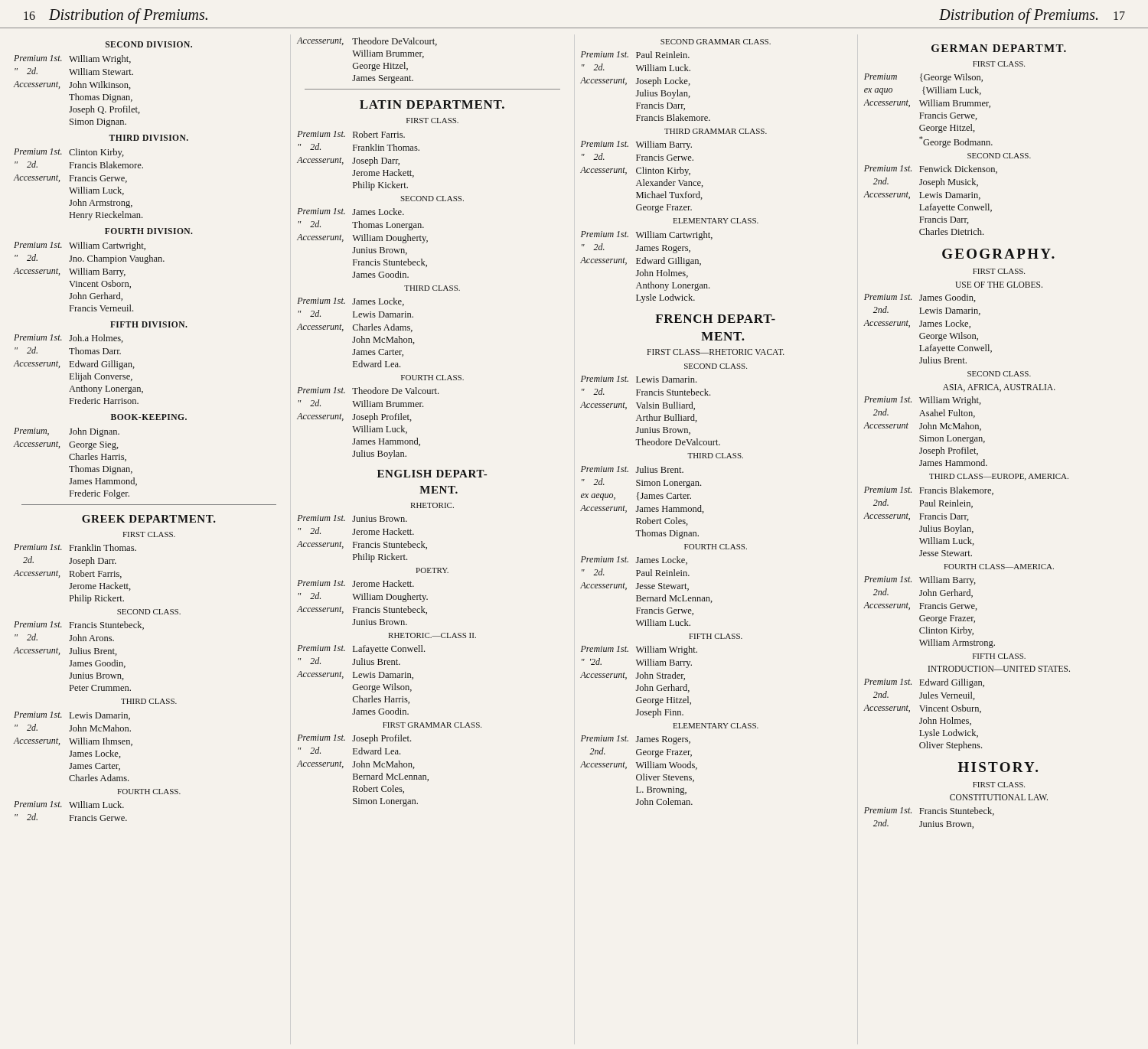The width and height of the screenshot is (1148, 1049).
Task: Point to the region starting "FIFTH DIVISION."
Action: pyautogui.click(x=149, y=325)
